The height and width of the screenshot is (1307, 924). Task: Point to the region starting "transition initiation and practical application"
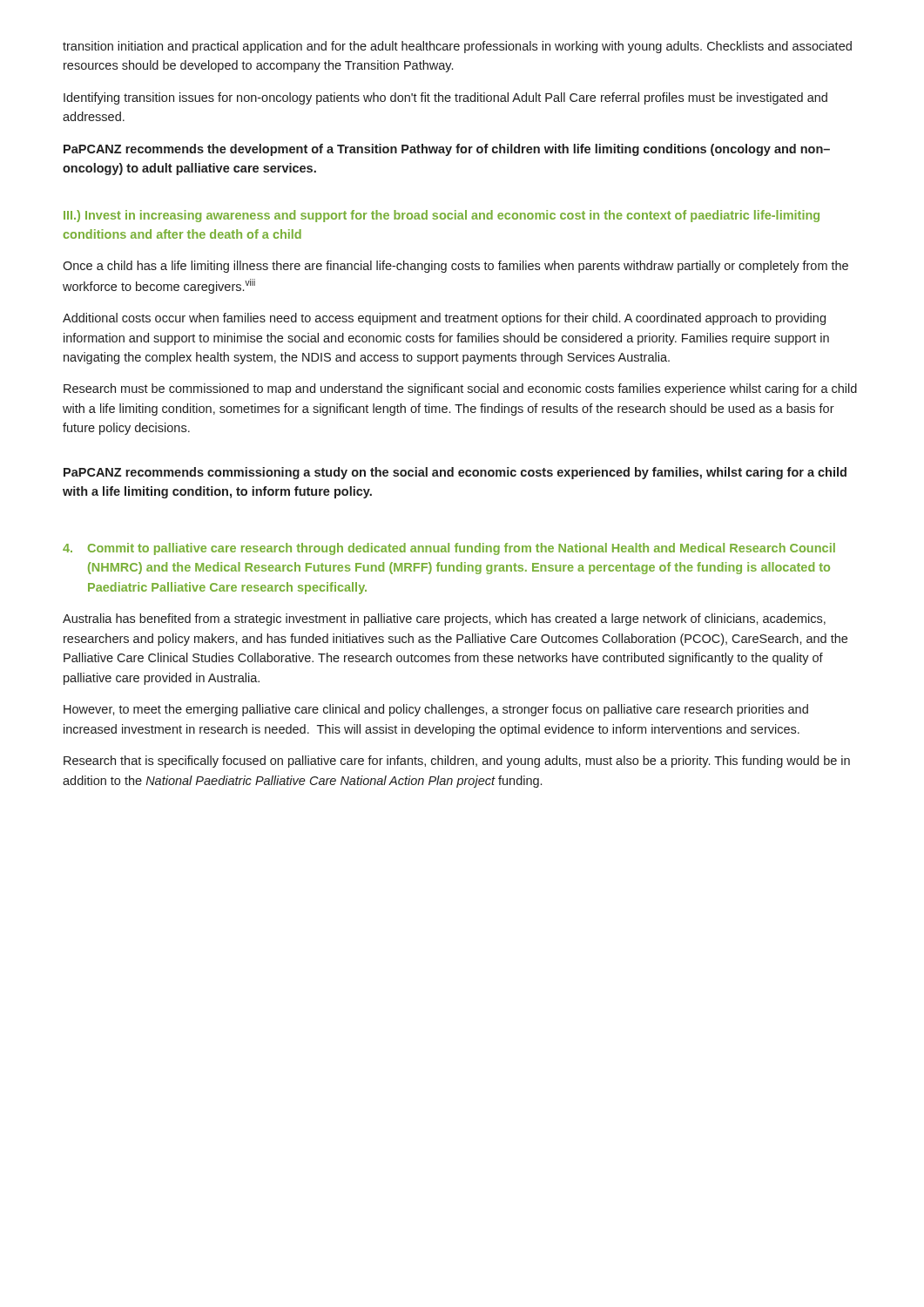[x=458, y=56]
